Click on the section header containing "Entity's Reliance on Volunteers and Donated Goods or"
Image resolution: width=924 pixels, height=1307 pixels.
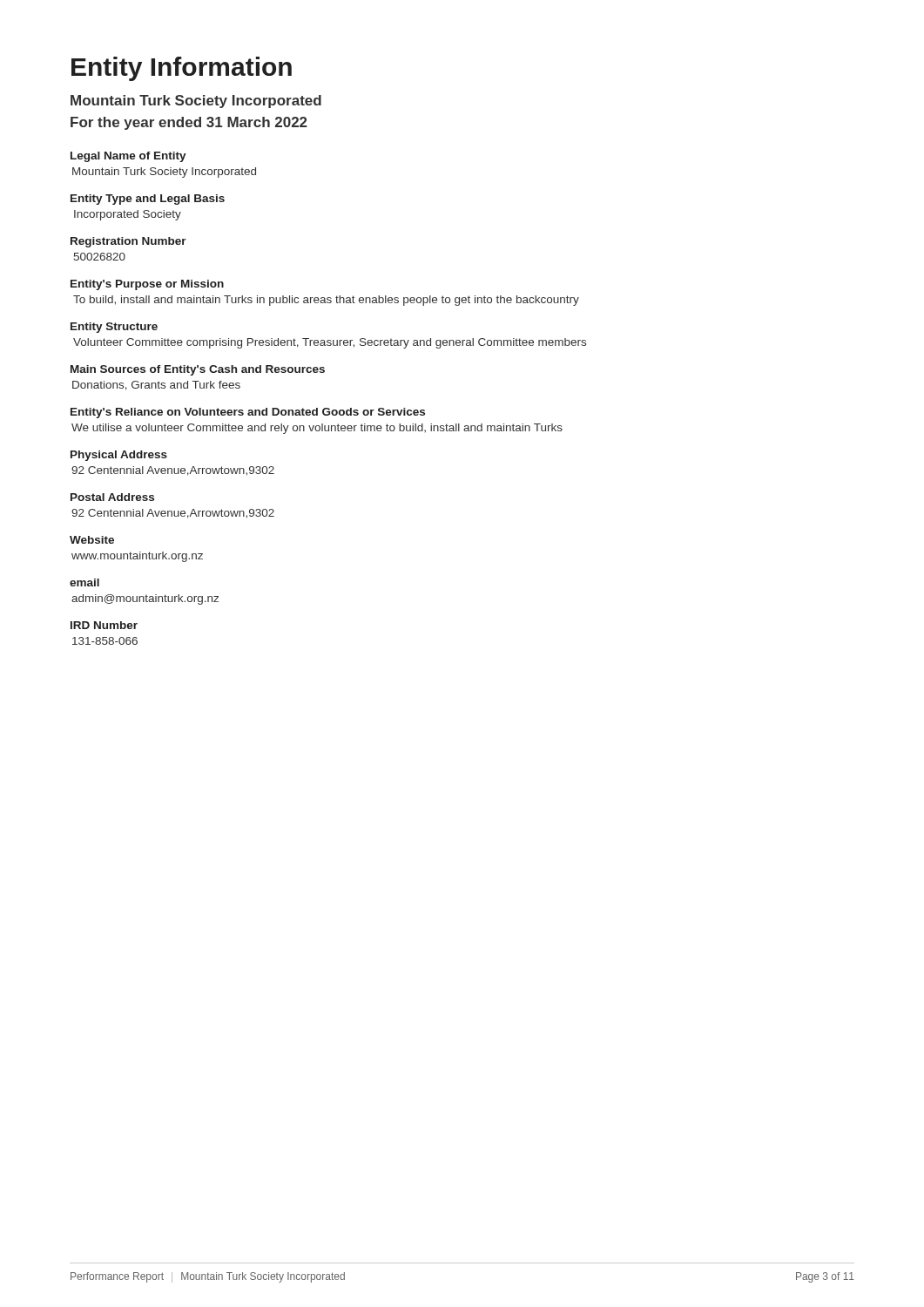coord(248,412)
